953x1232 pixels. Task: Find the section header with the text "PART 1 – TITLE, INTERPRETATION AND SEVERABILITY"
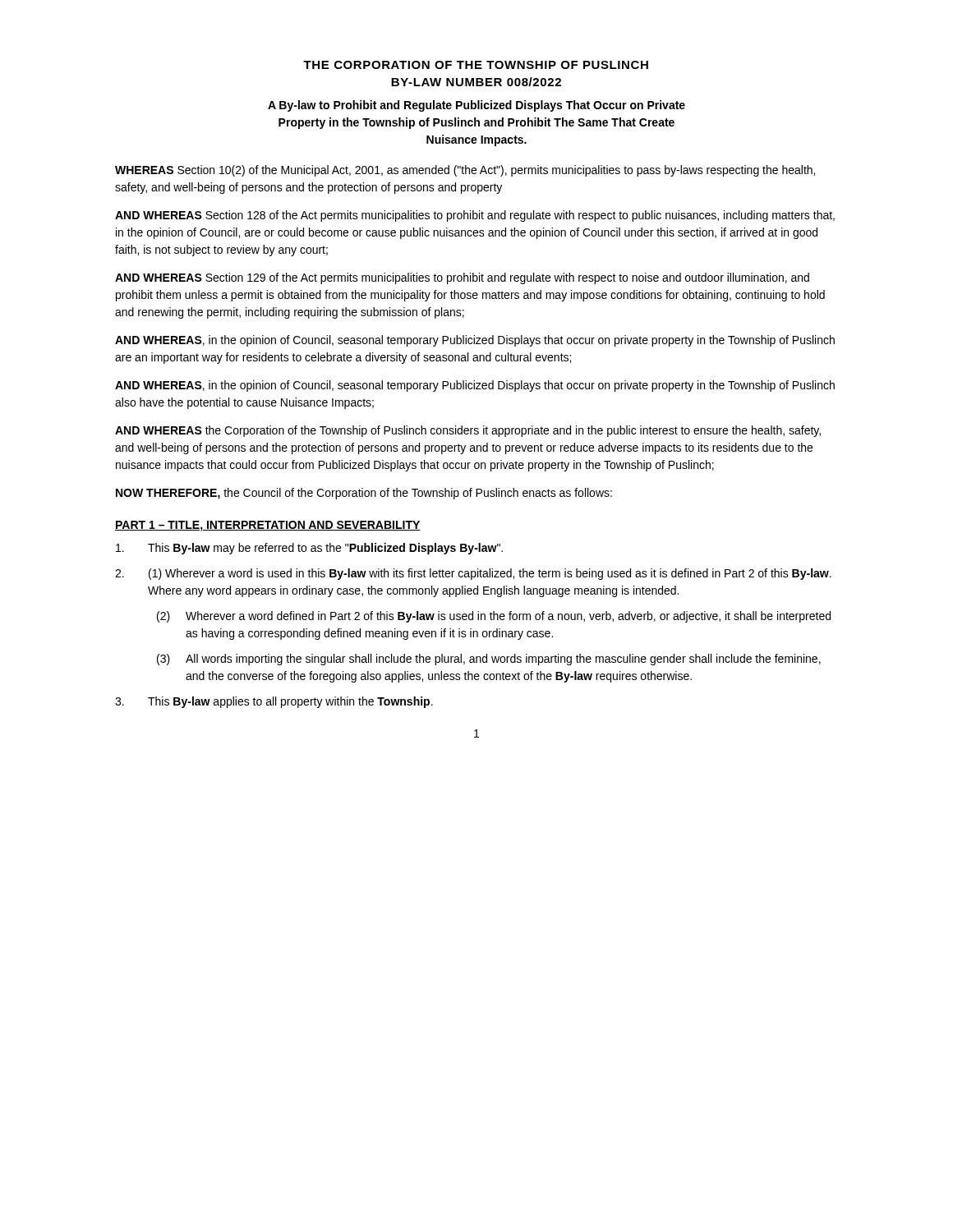coord(268,525)
